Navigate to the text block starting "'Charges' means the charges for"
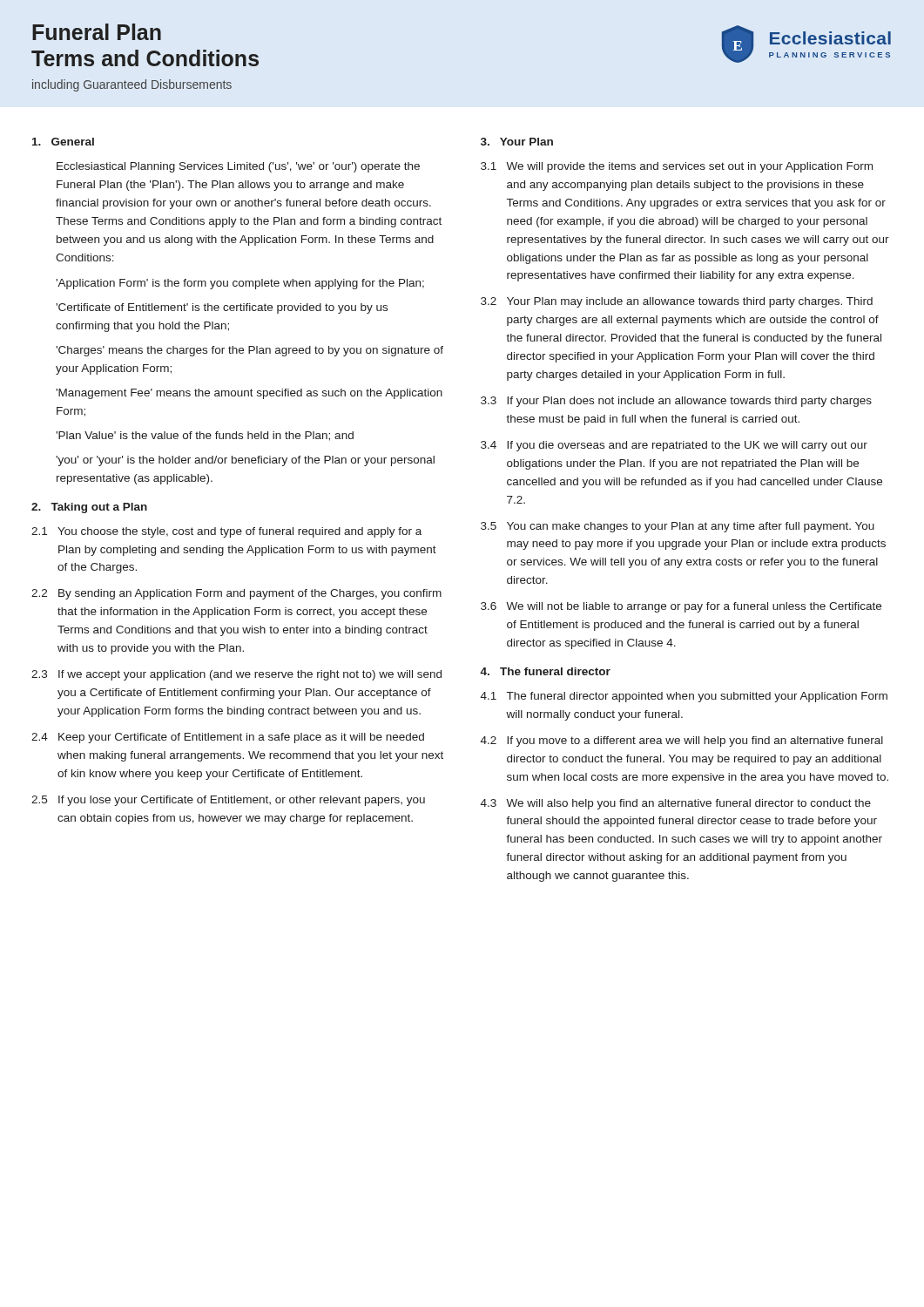This screenshot has width=924, height=1307. coord(249,359)
